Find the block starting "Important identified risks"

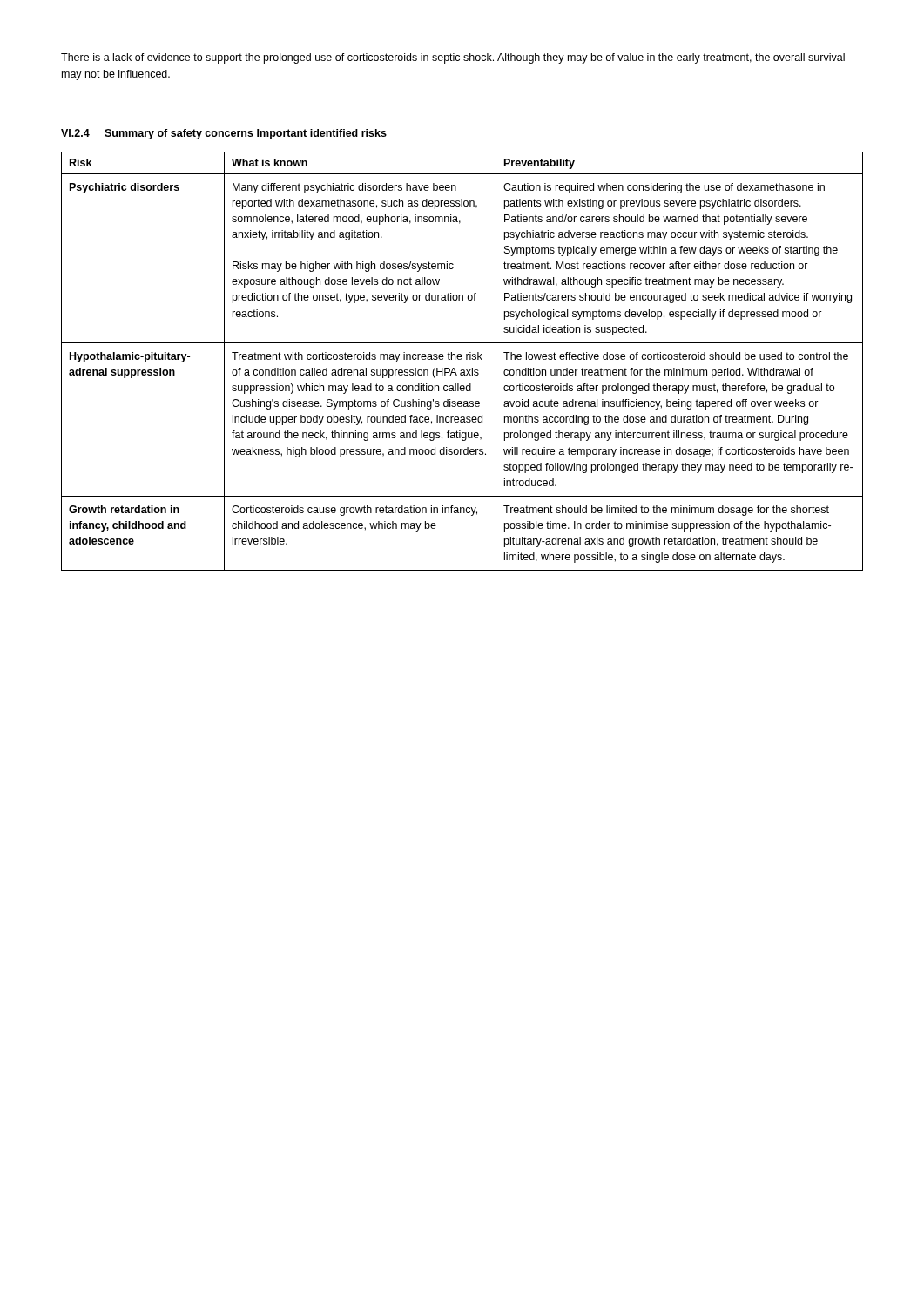[x=322, y=133]
